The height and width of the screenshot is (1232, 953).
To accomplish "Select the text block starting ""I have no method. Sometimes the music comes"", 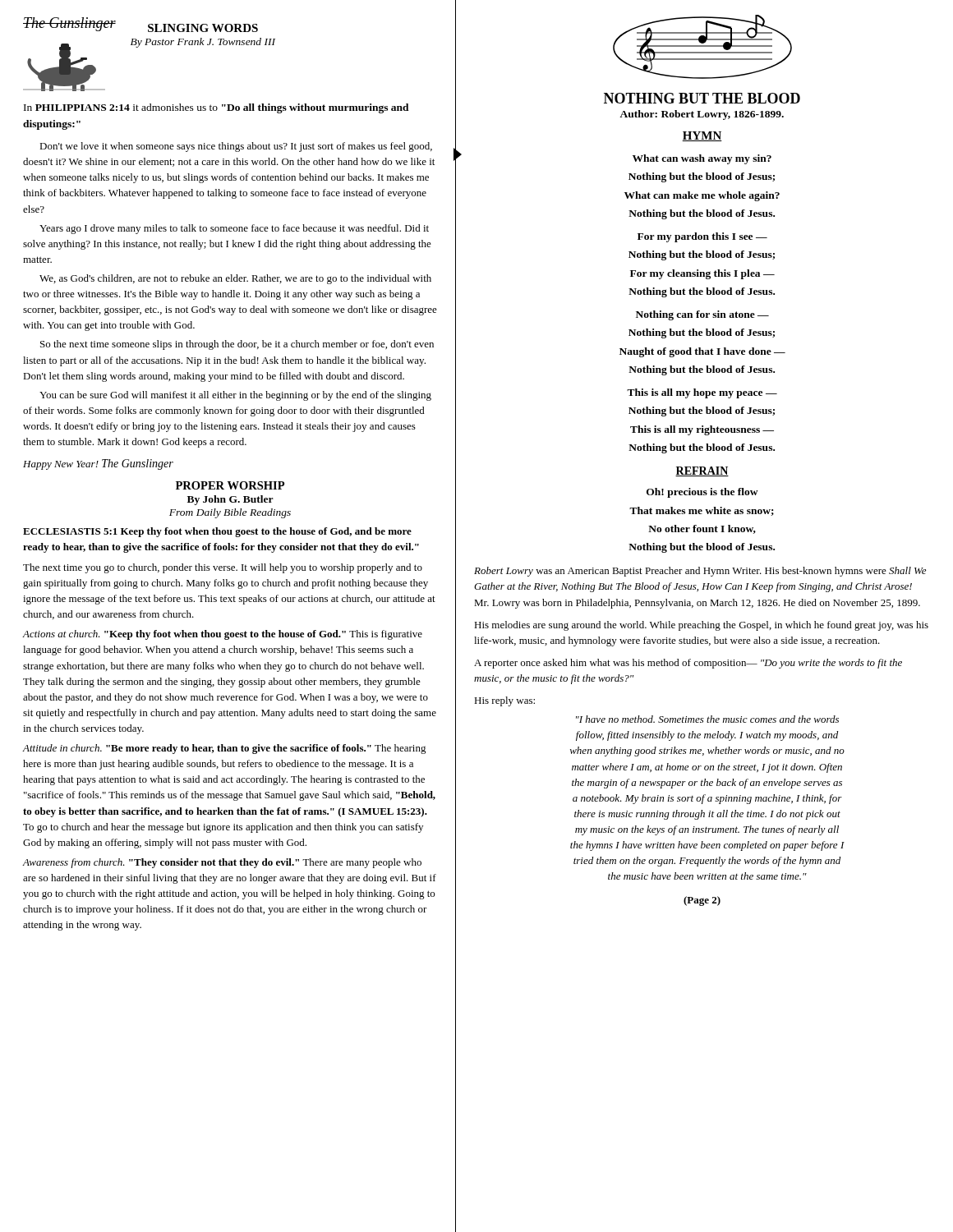I will coord(707,798).
